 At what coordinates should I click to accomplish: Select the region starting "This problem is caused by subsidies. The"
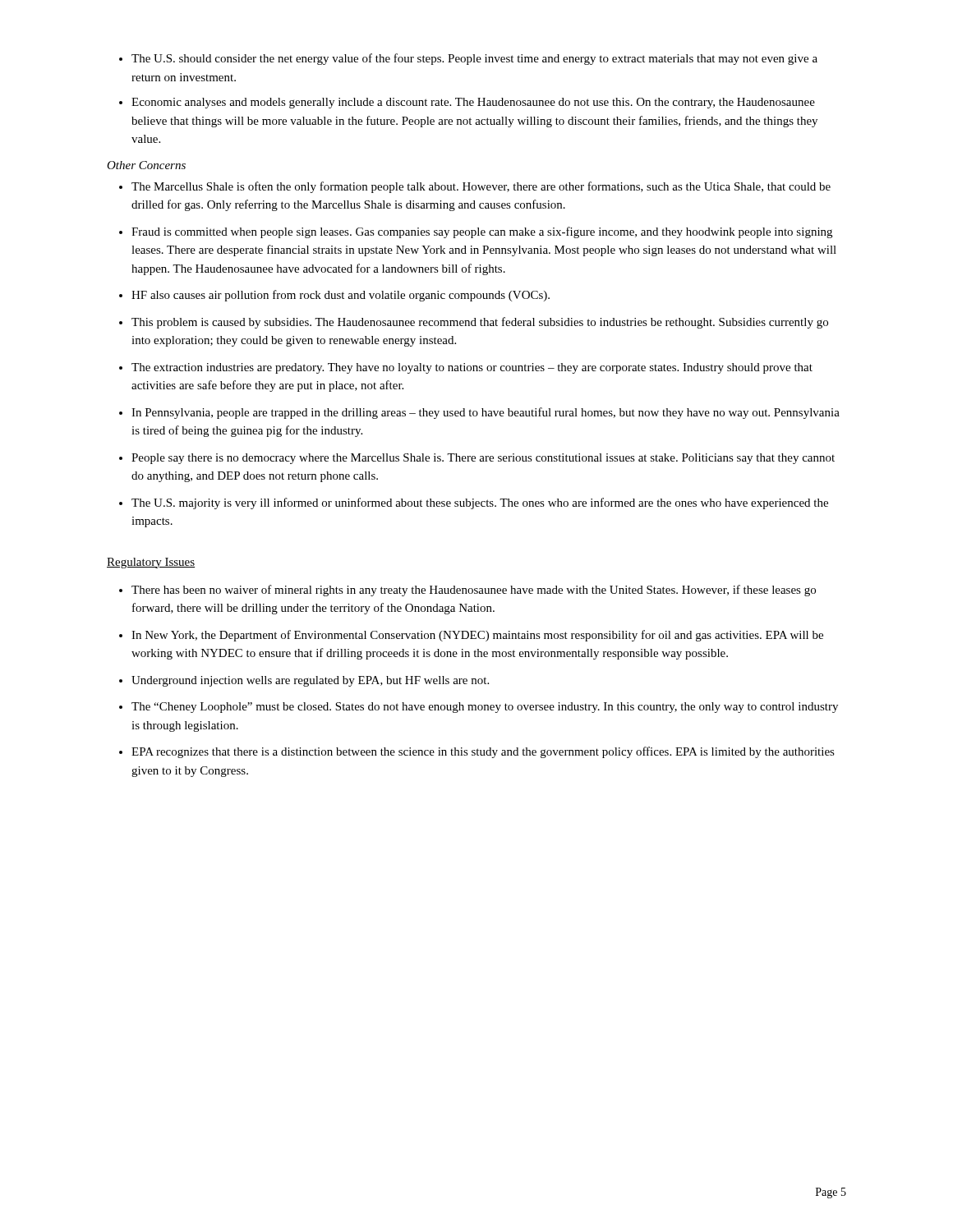pyautogui.click(x=476, y=331)
